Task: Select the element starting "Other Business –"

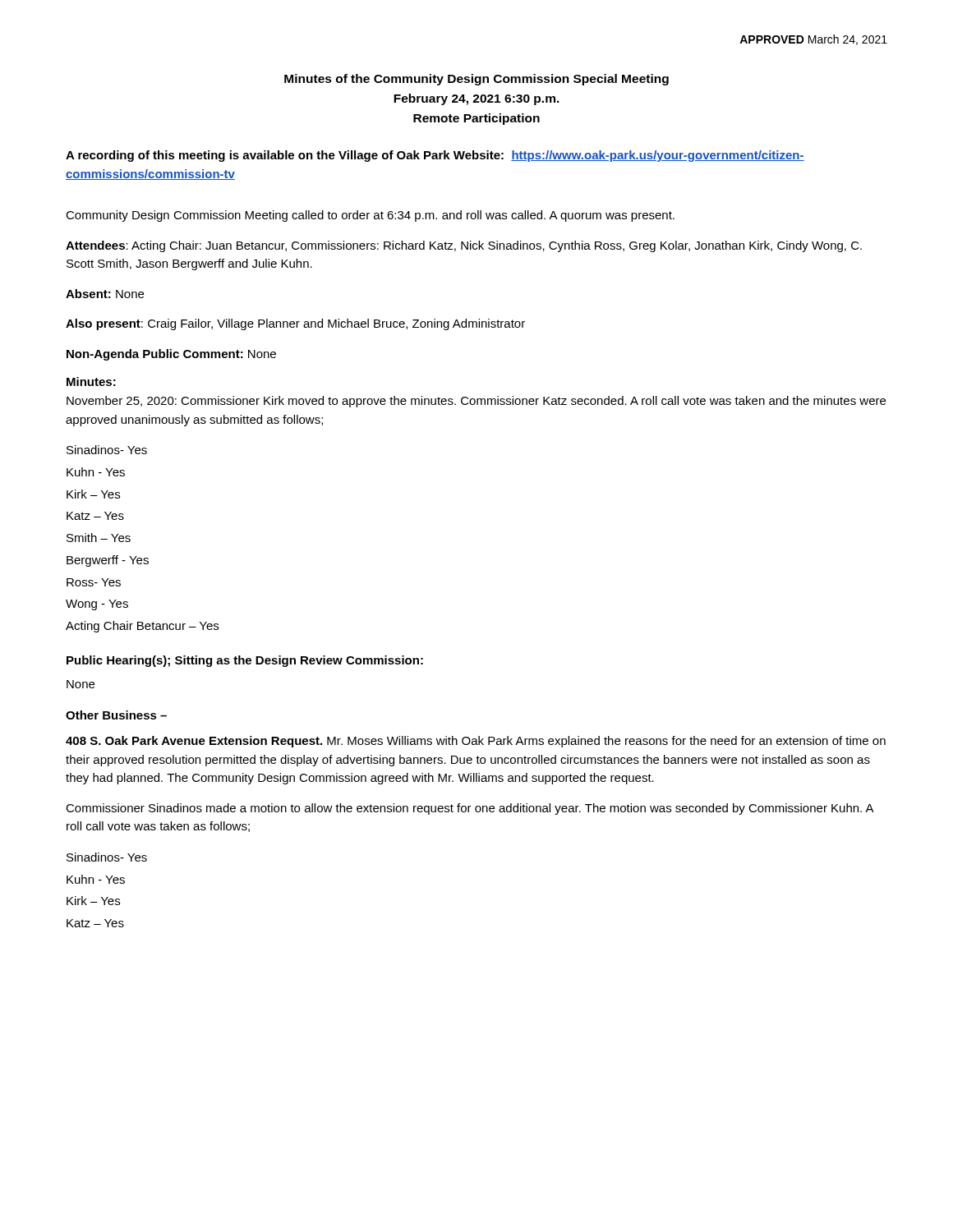Action: click(x=116, y=715)
